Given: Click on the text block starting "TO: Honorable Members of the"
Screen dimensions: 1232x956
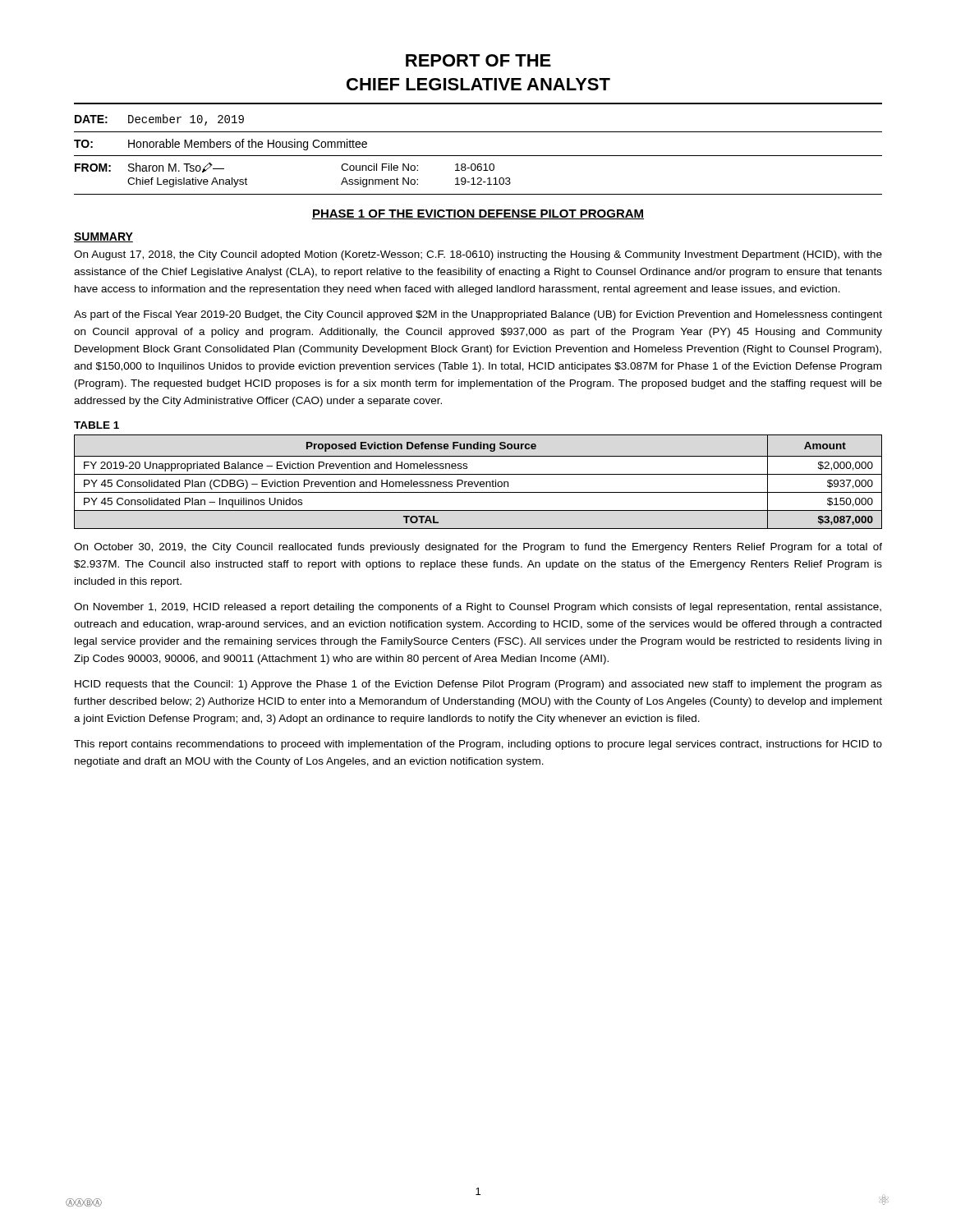Looking at the screenshot, I should click(x=221, y=144).
